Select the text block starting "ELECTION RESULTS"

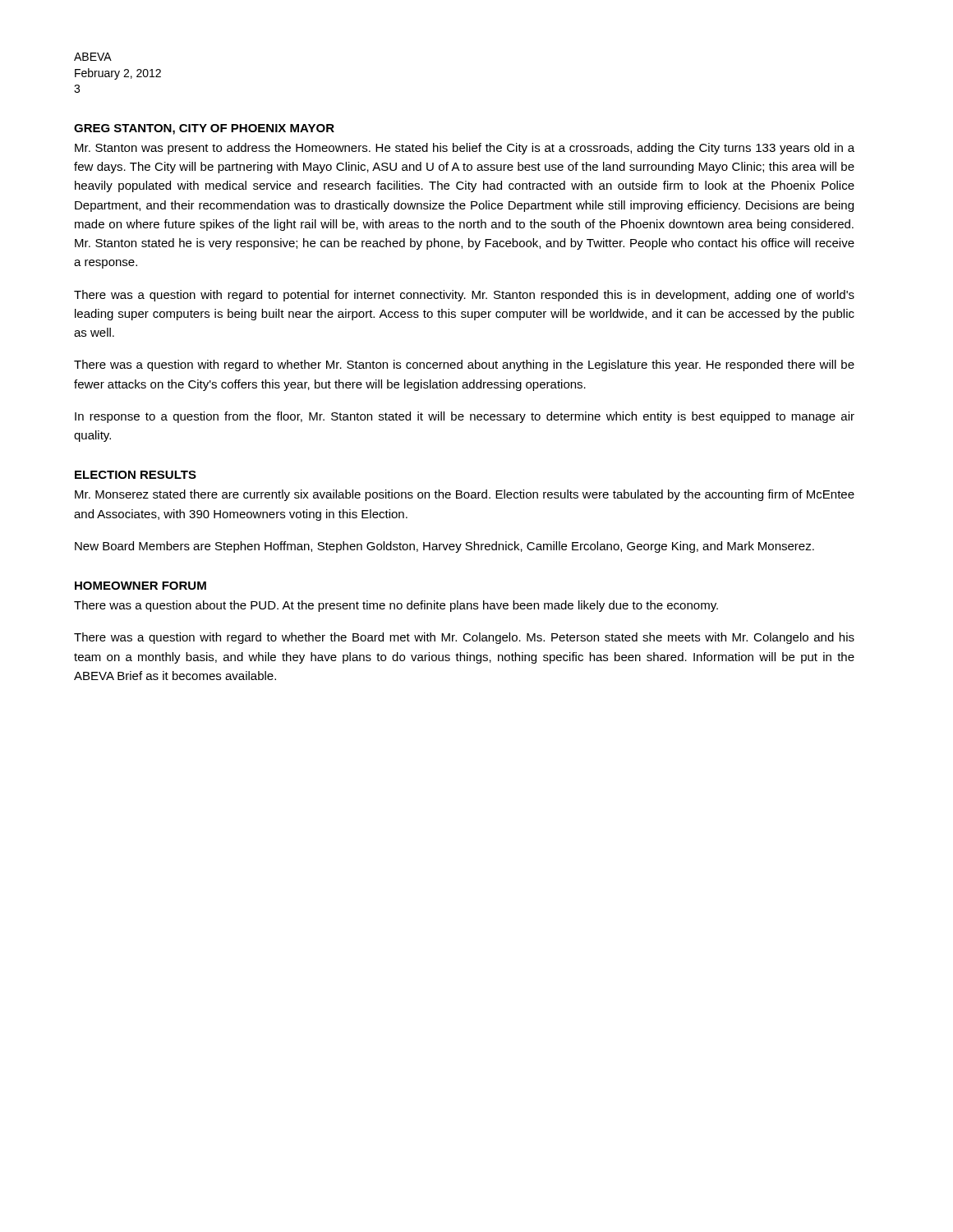pyautogui.click(x=135, y=475)
